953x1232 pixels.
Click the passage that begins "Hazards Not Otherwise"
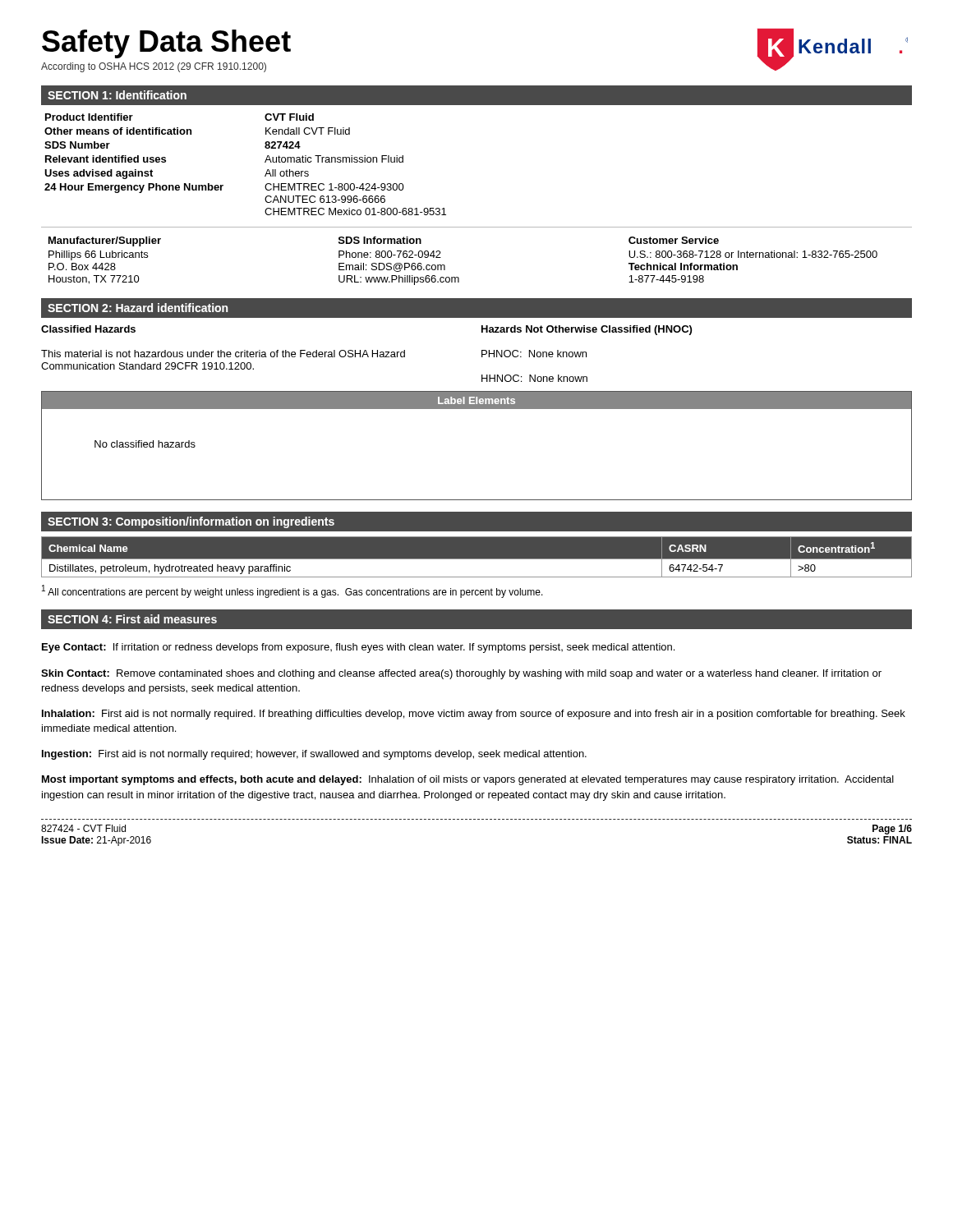pos(587,354)
